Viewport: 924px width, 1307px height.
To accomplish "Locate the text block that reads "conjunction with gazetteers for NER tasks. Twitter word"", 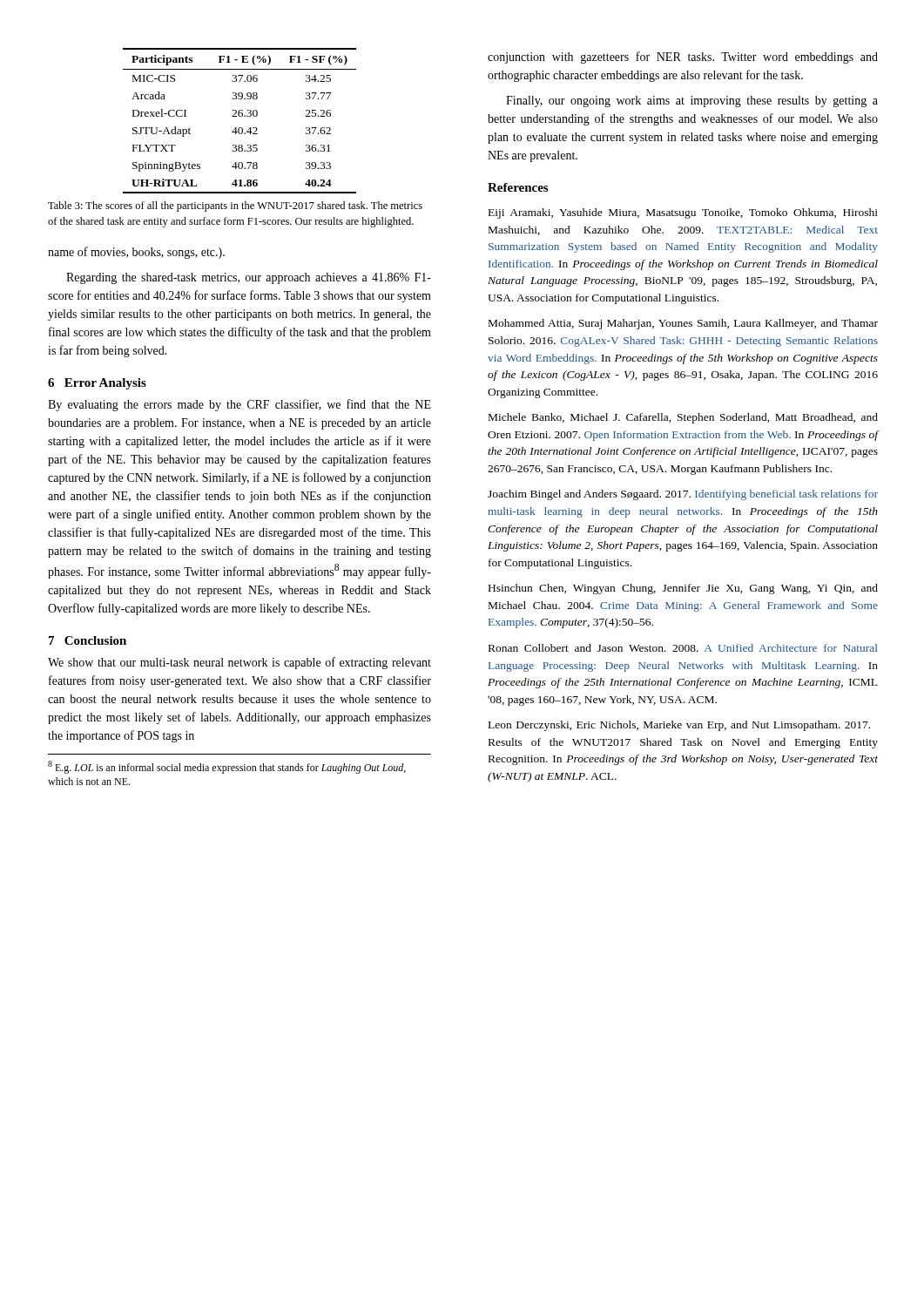I will click(x=683, y=106).
